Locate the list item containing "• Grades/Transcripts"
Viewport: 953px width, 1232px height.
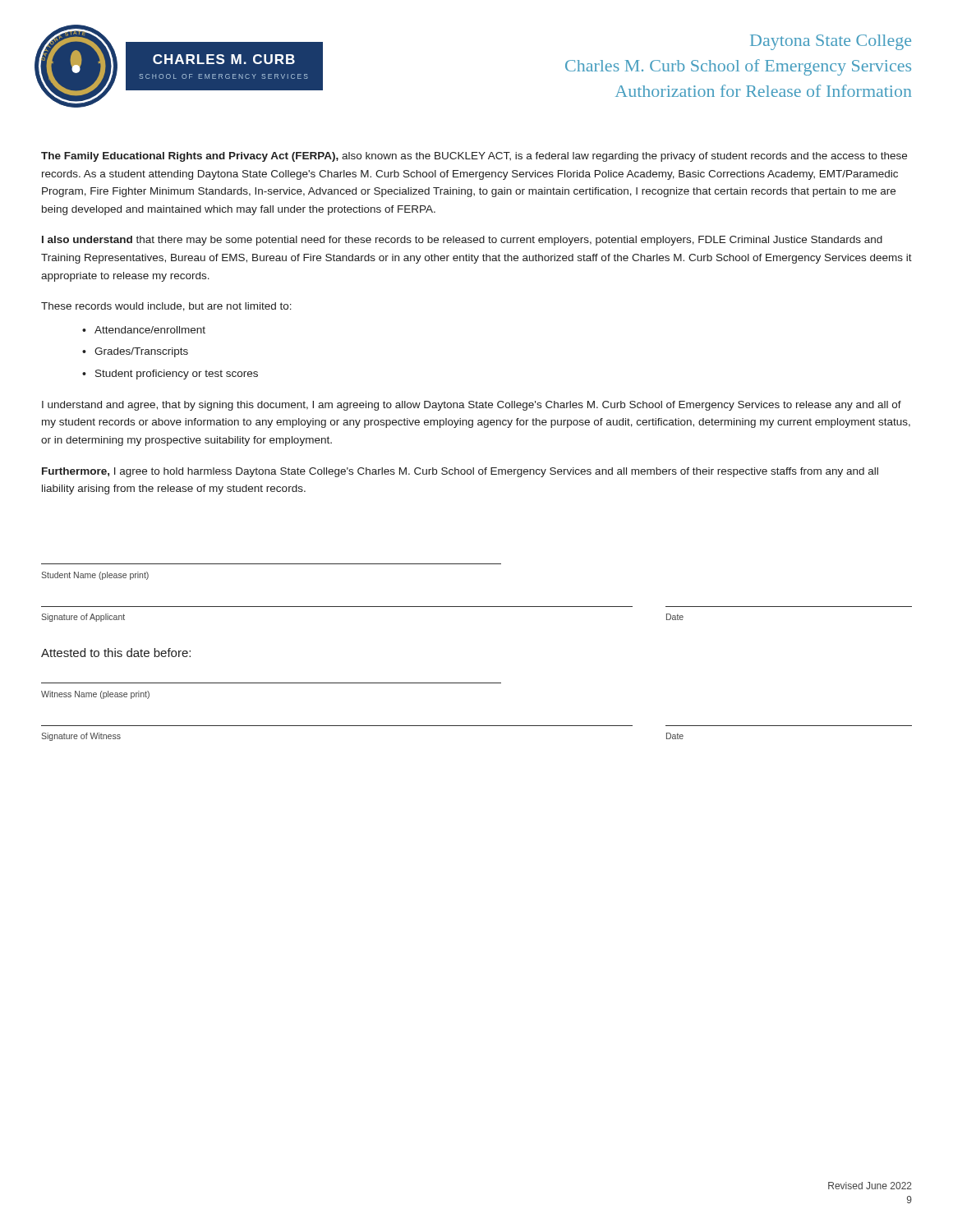pos(135,353)
